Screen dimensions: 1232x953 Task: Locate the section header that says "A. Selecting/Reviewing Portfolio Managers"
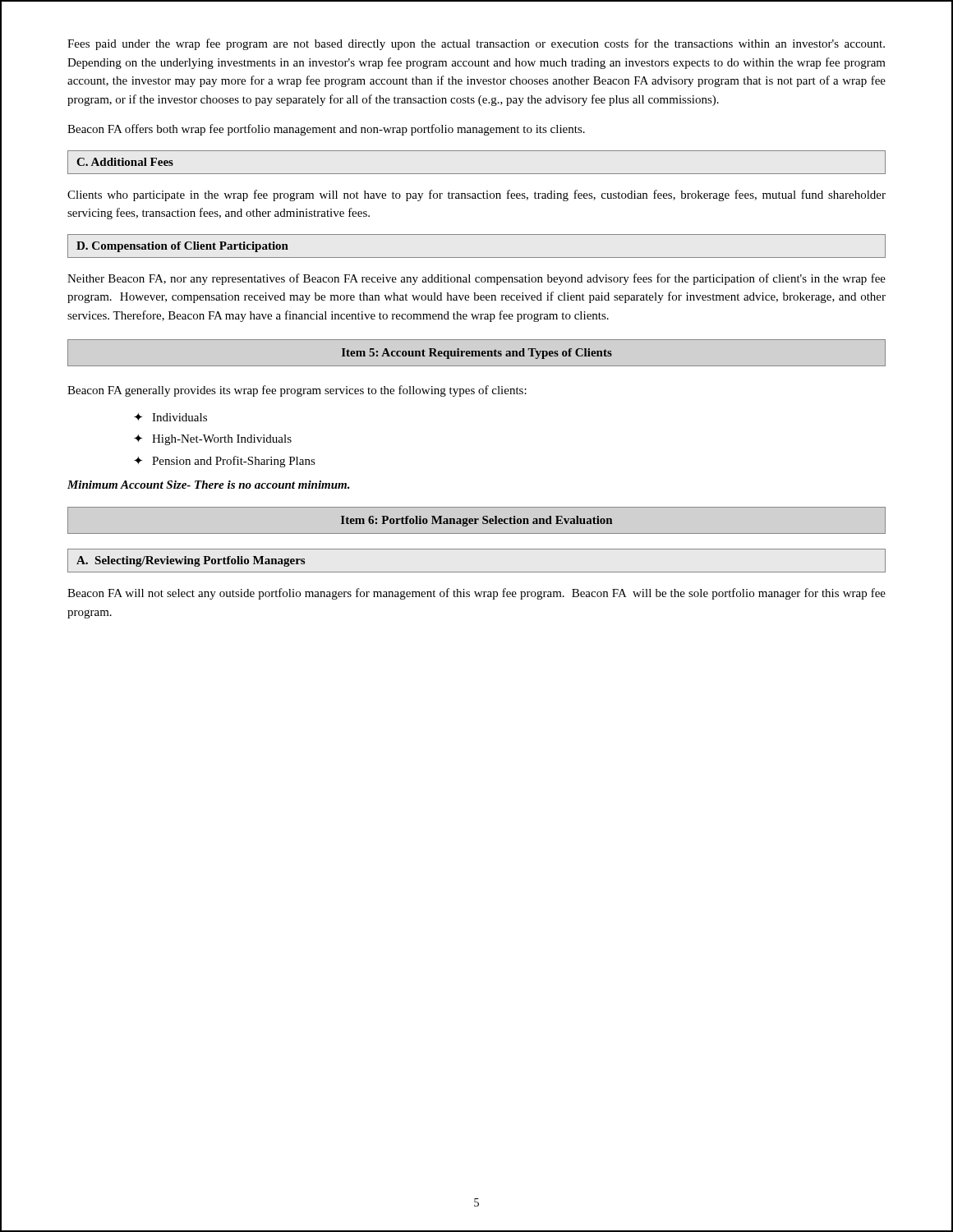tap(191, 560)
